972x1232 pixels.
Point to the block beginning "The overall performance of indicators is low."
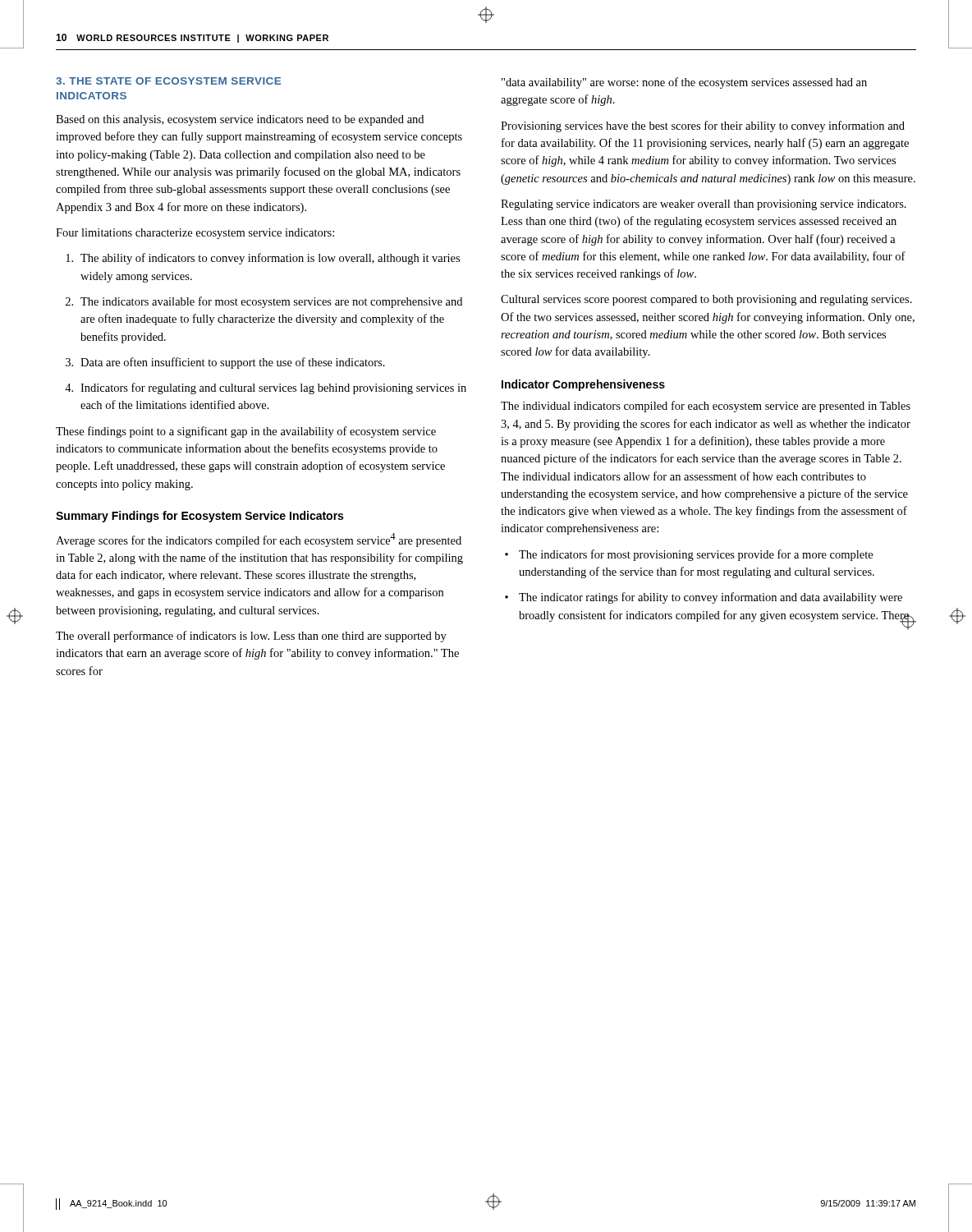tap(258, 653)
